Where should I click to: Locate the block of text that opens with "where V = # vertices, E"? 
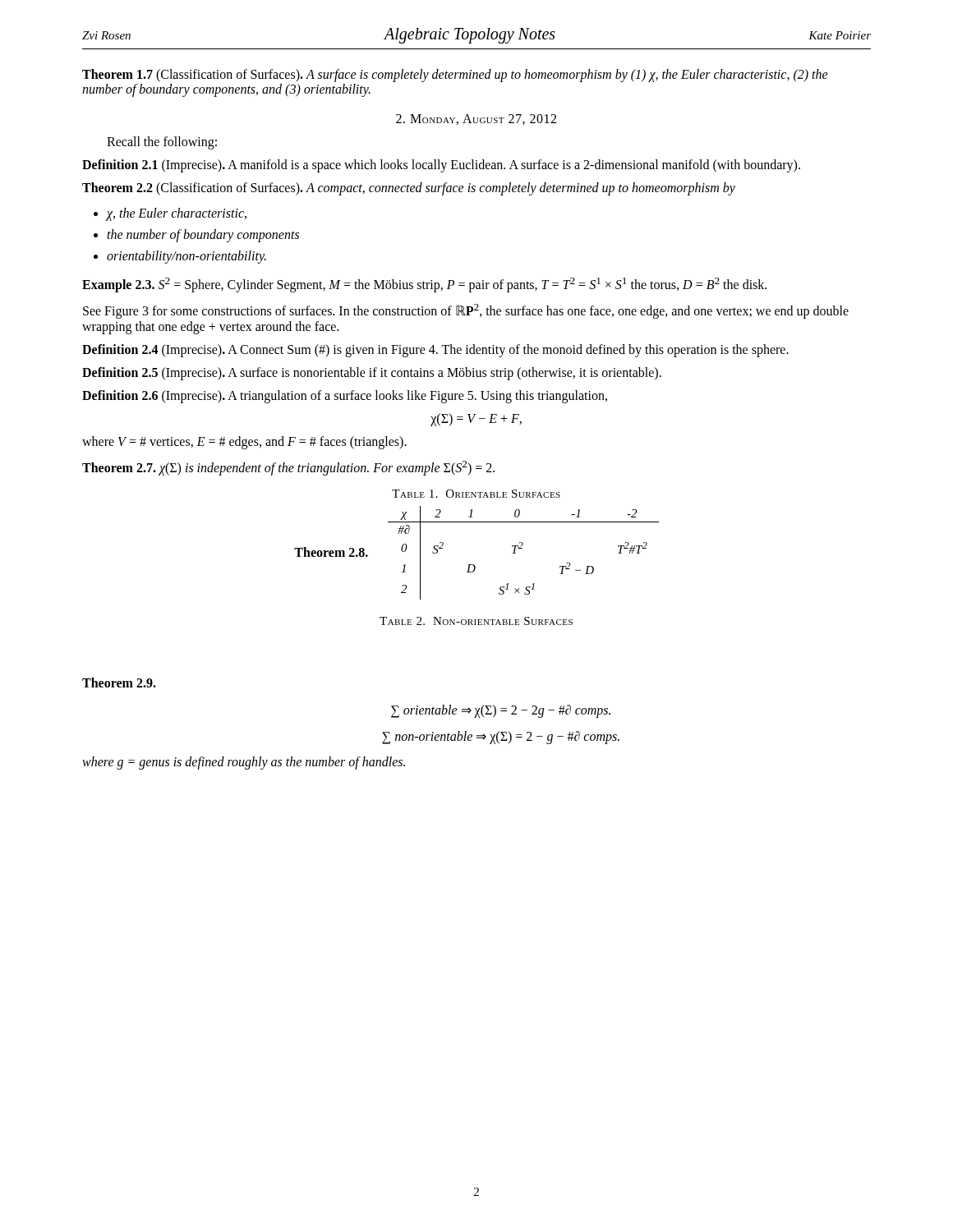[x=245, y=441]
